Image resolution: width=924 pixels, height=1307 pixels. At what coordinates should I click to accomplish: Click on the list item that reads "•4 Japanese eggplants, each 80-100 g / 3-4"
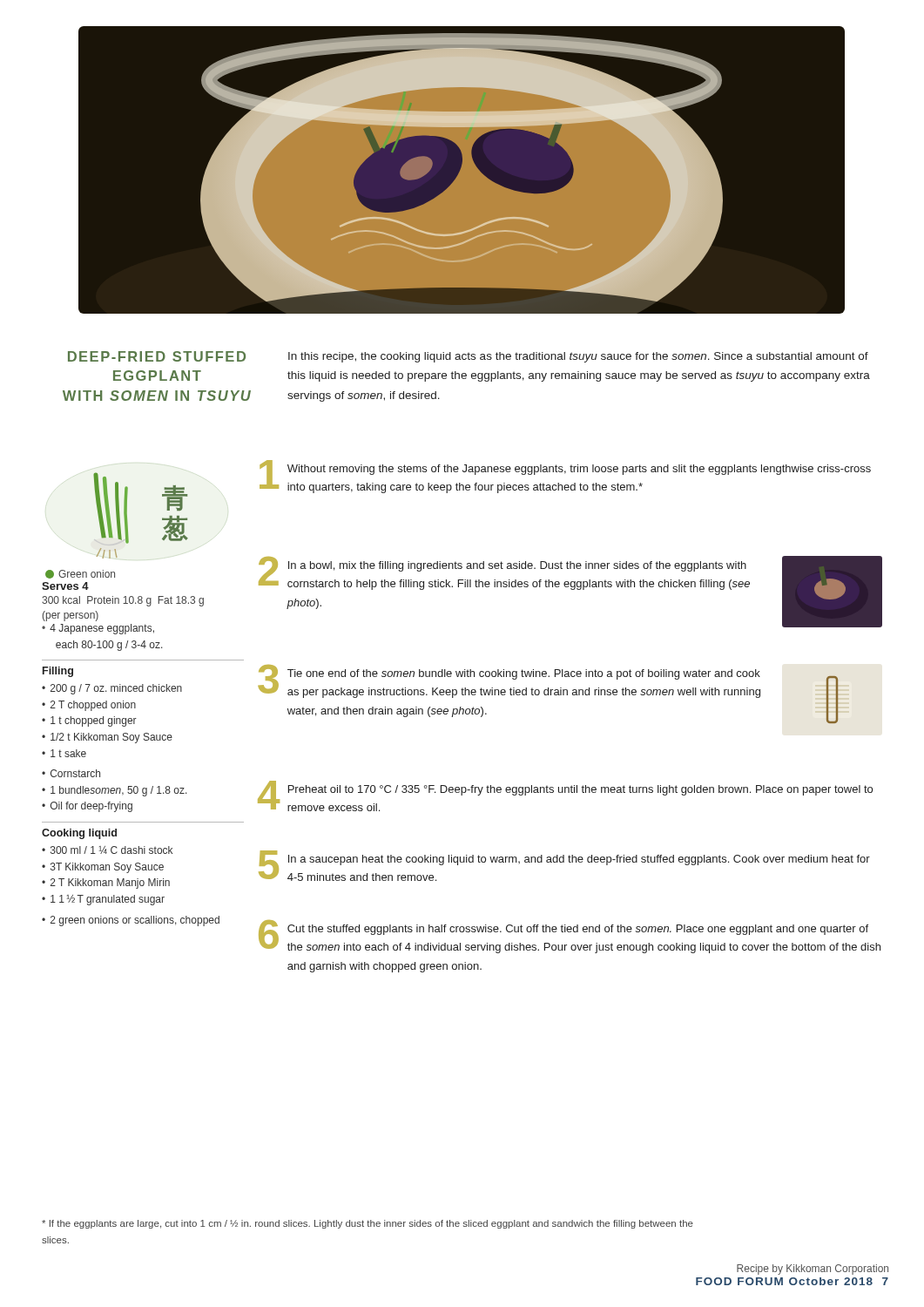(x=102, y=635)
